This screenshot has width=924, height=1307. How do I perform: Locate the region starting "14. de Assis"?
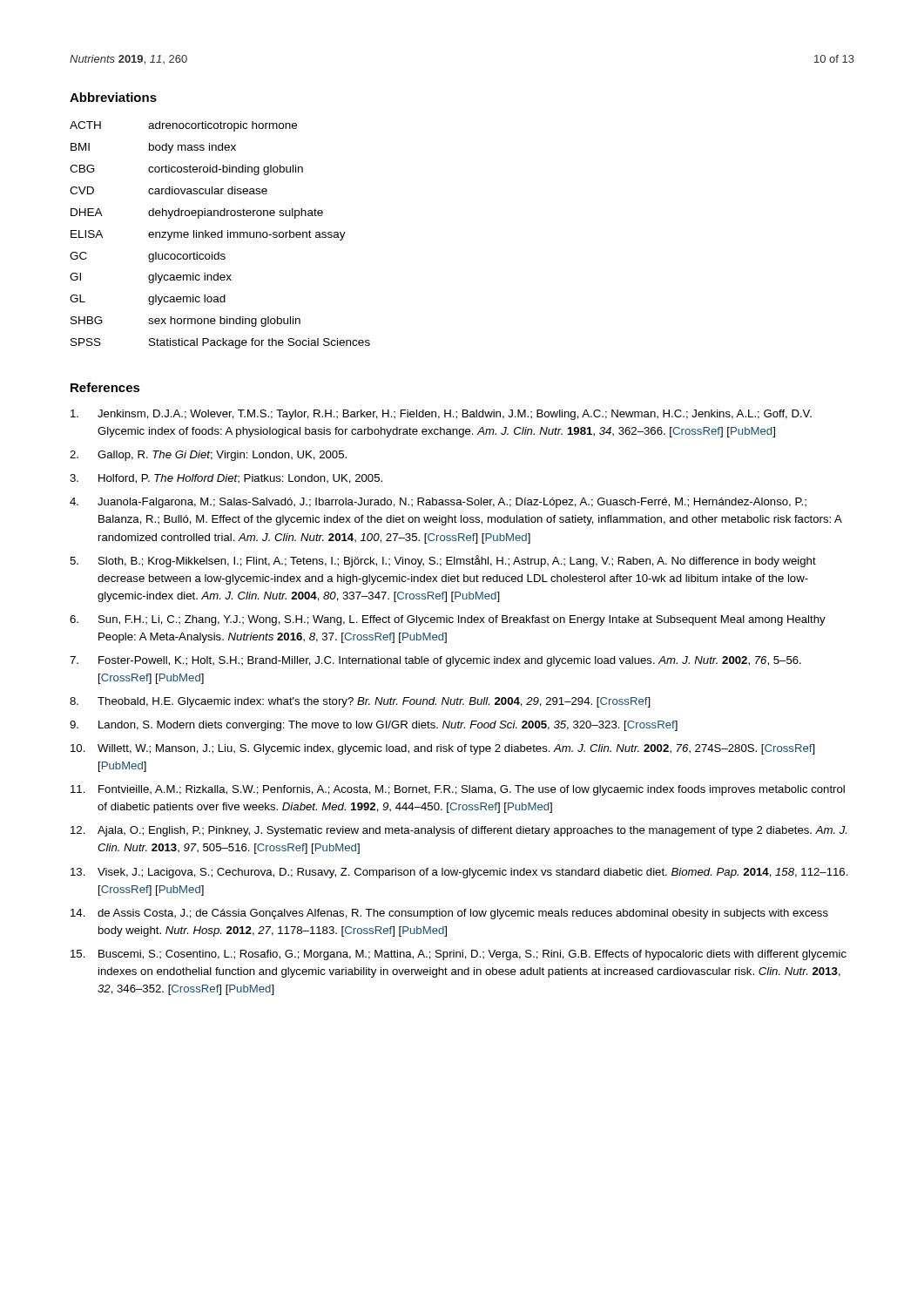(462, 922)
